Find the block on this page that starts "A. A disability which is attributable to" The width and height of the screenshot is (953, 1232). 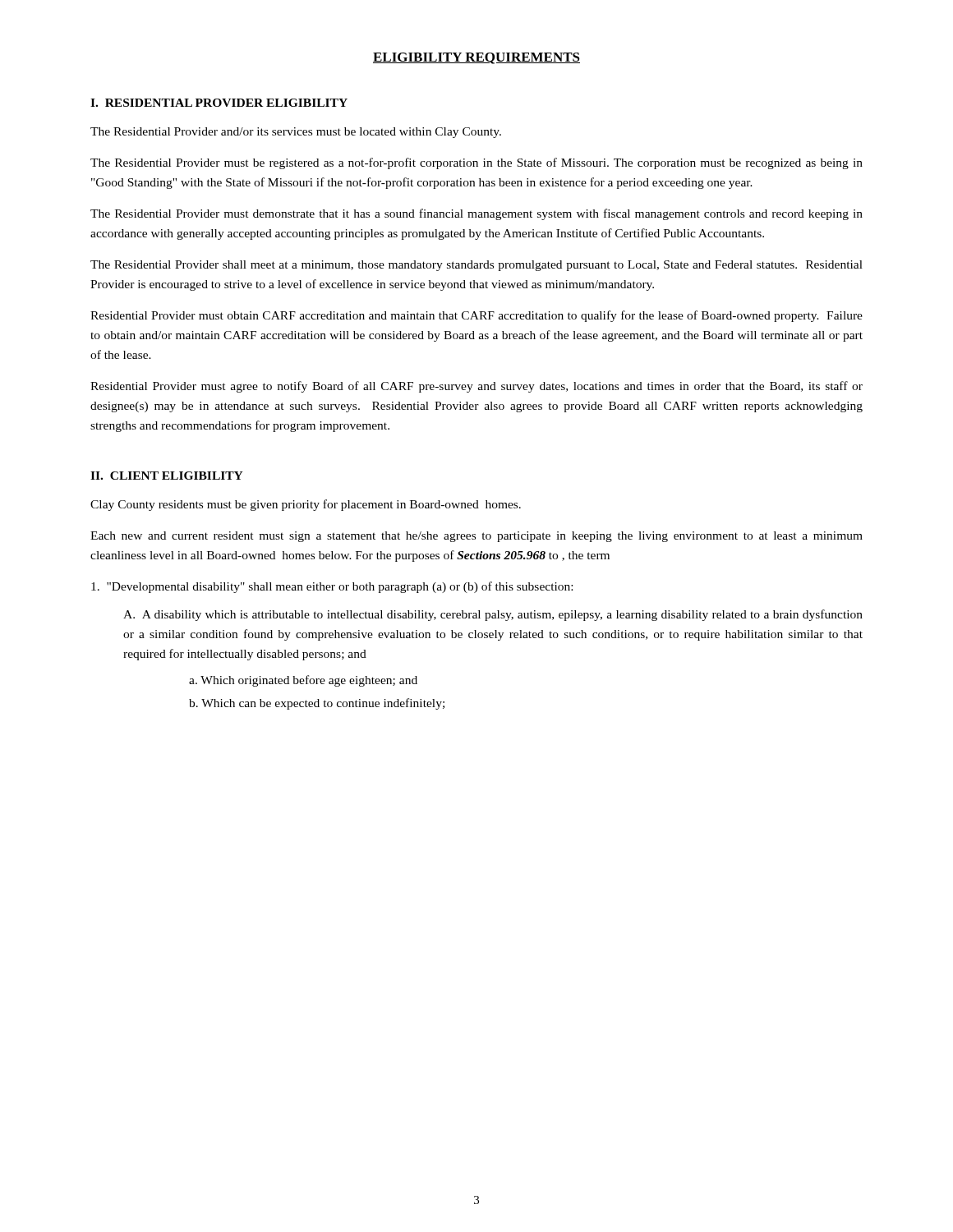click(x=493, y=634)
